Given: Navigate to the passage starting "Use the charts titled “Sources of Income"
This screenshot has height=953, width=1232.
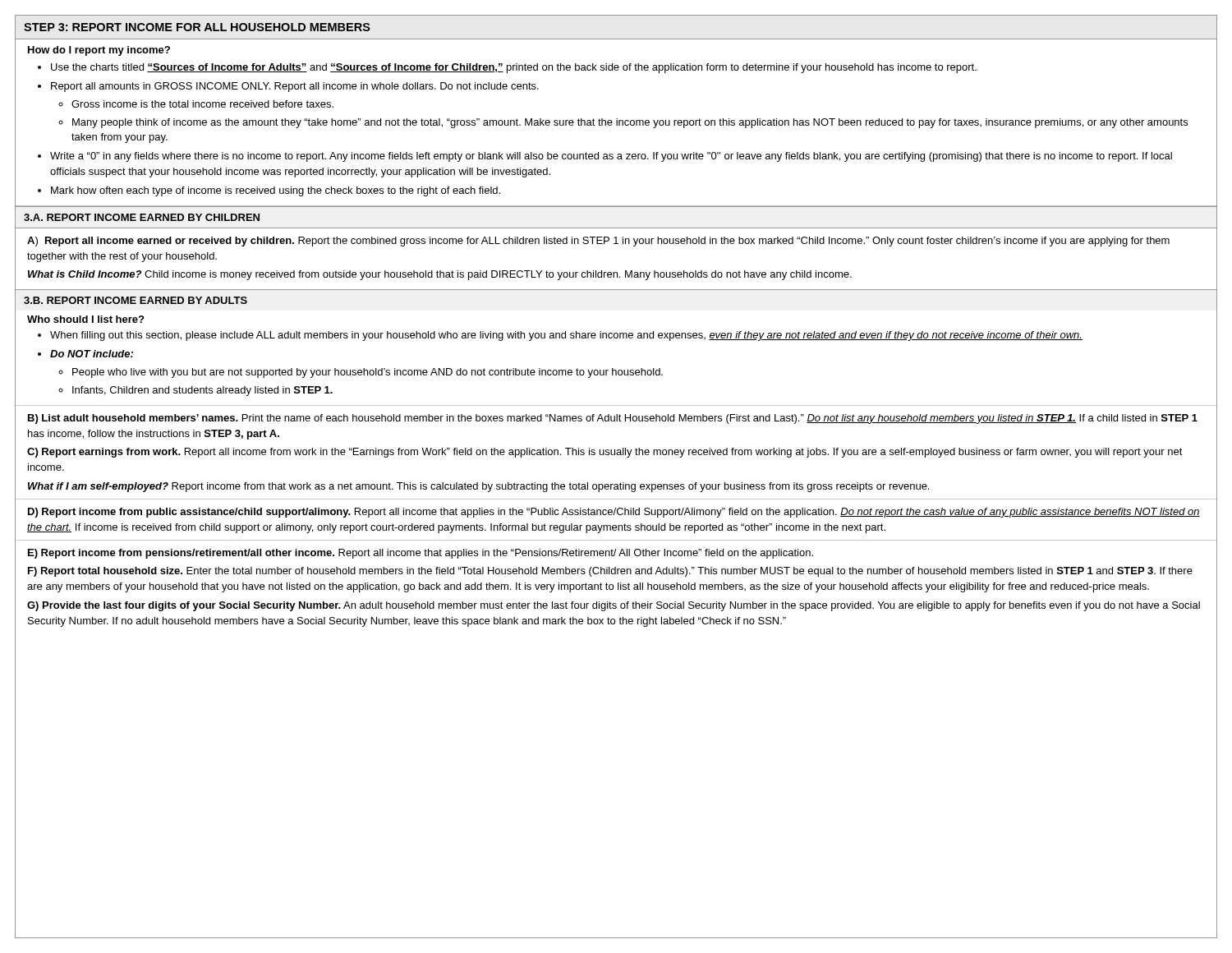Looking at the screenshot, I should pyautogui.click(x=616, y=68).
